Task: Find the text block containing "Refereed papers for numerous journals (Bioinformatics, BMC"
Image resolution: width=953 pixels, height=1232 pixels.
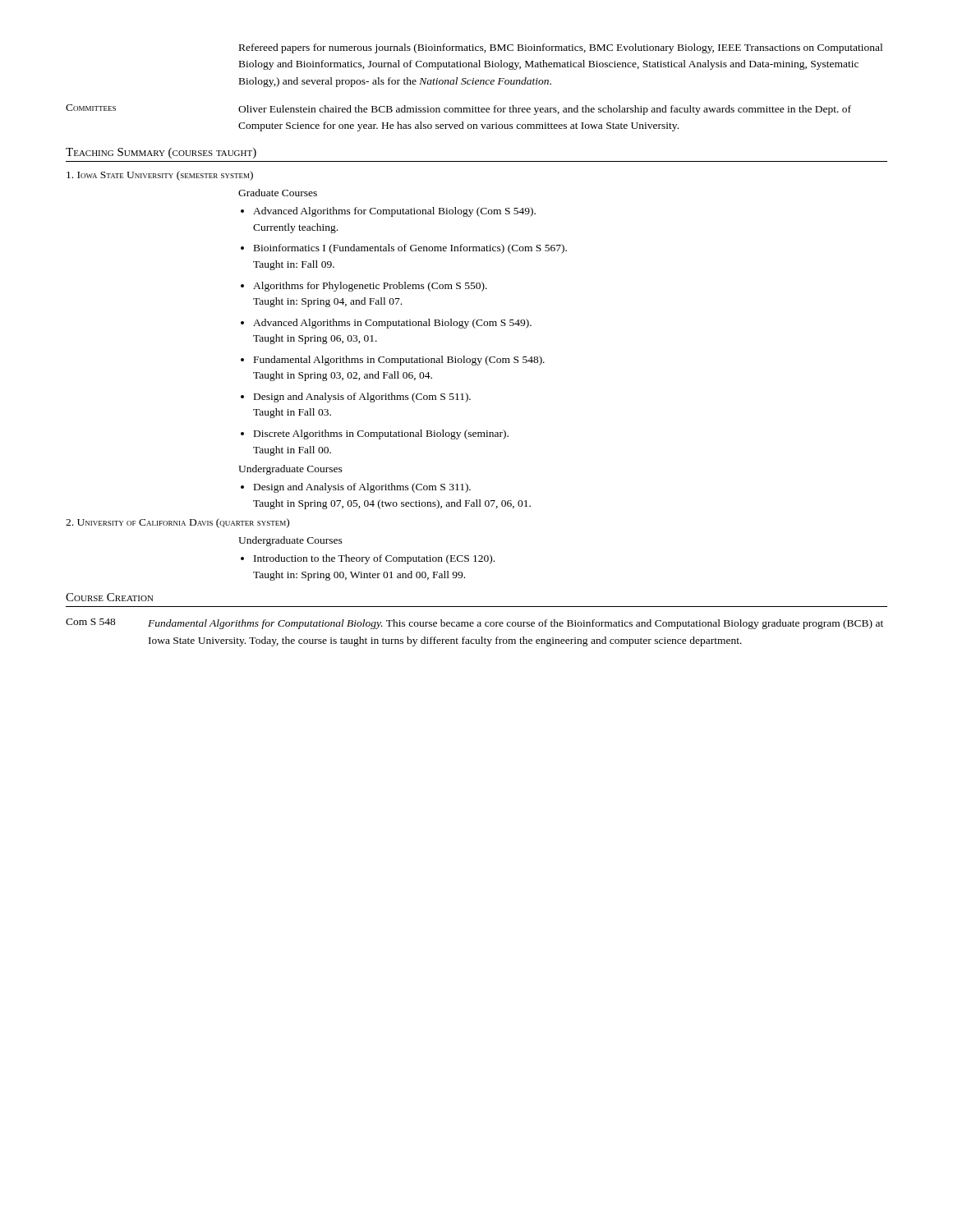Action: coord(563,64)
